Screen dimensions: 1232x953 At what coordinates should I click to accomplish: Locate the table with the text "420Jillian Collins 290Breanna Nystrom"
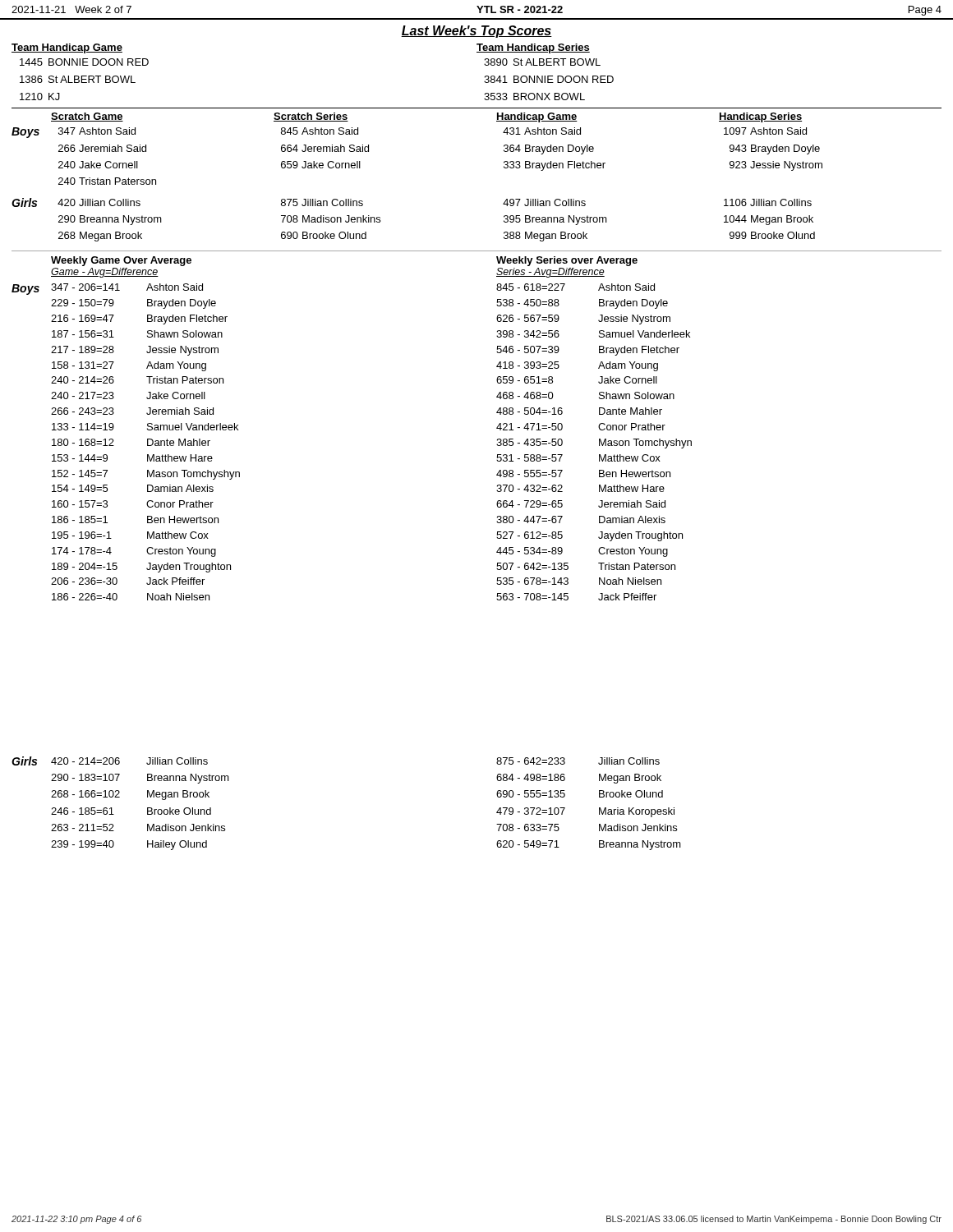pos(496,219)
